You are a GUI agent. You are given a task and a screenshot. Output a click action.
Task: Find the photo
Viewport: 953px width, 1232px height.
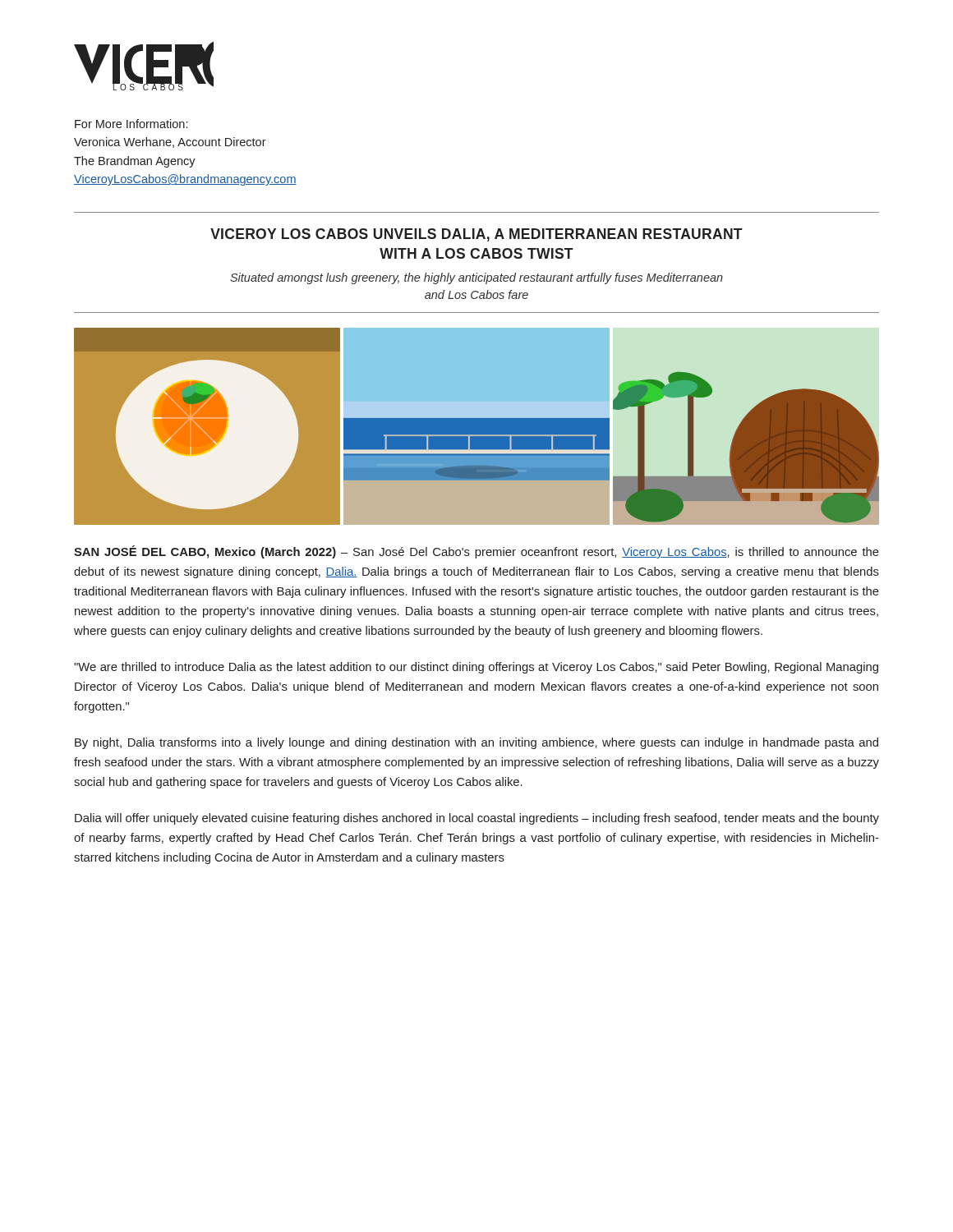(476, 426)
